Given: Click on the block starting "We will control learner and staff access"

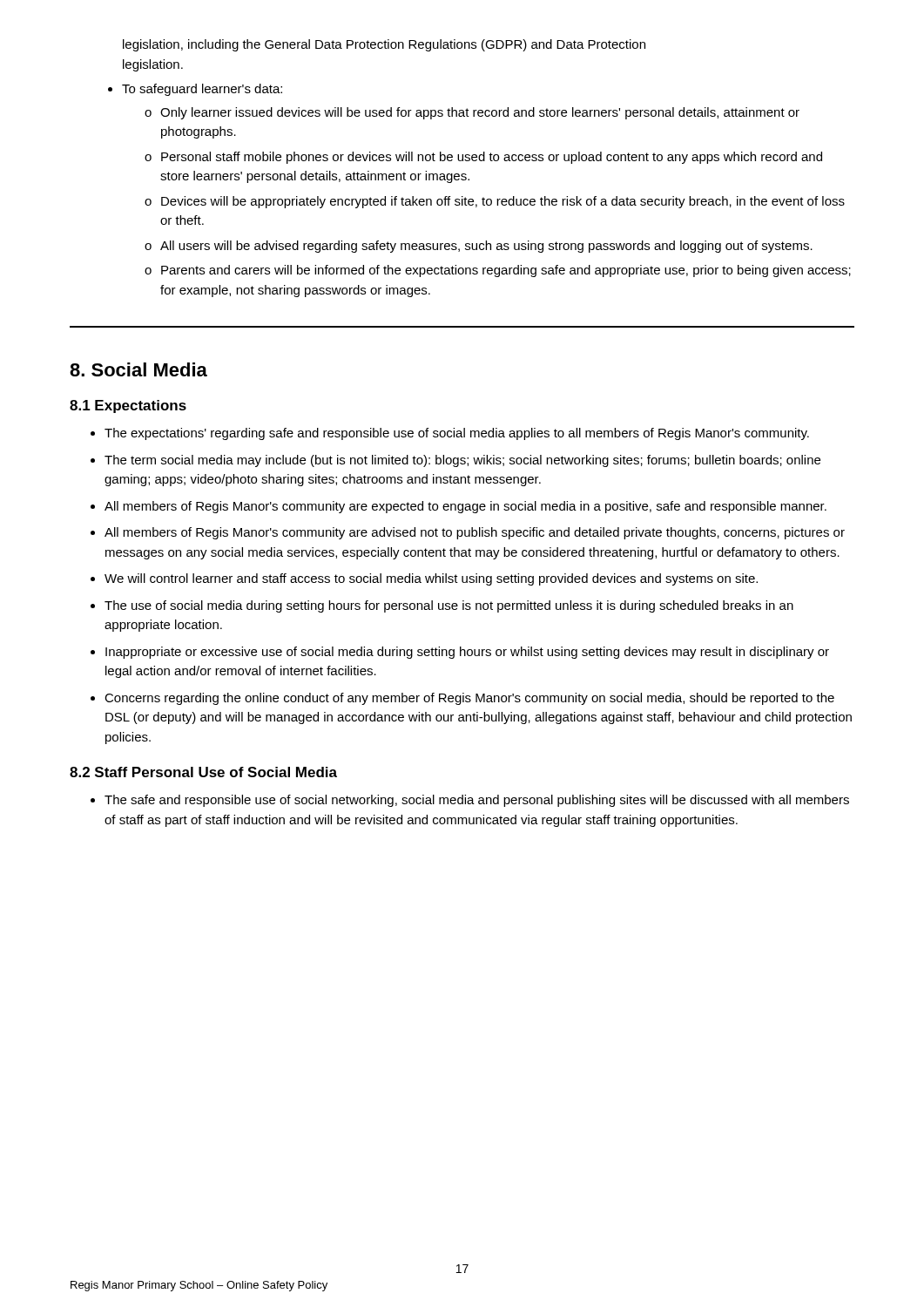Looking at the screenshot, I should [432, 578].
